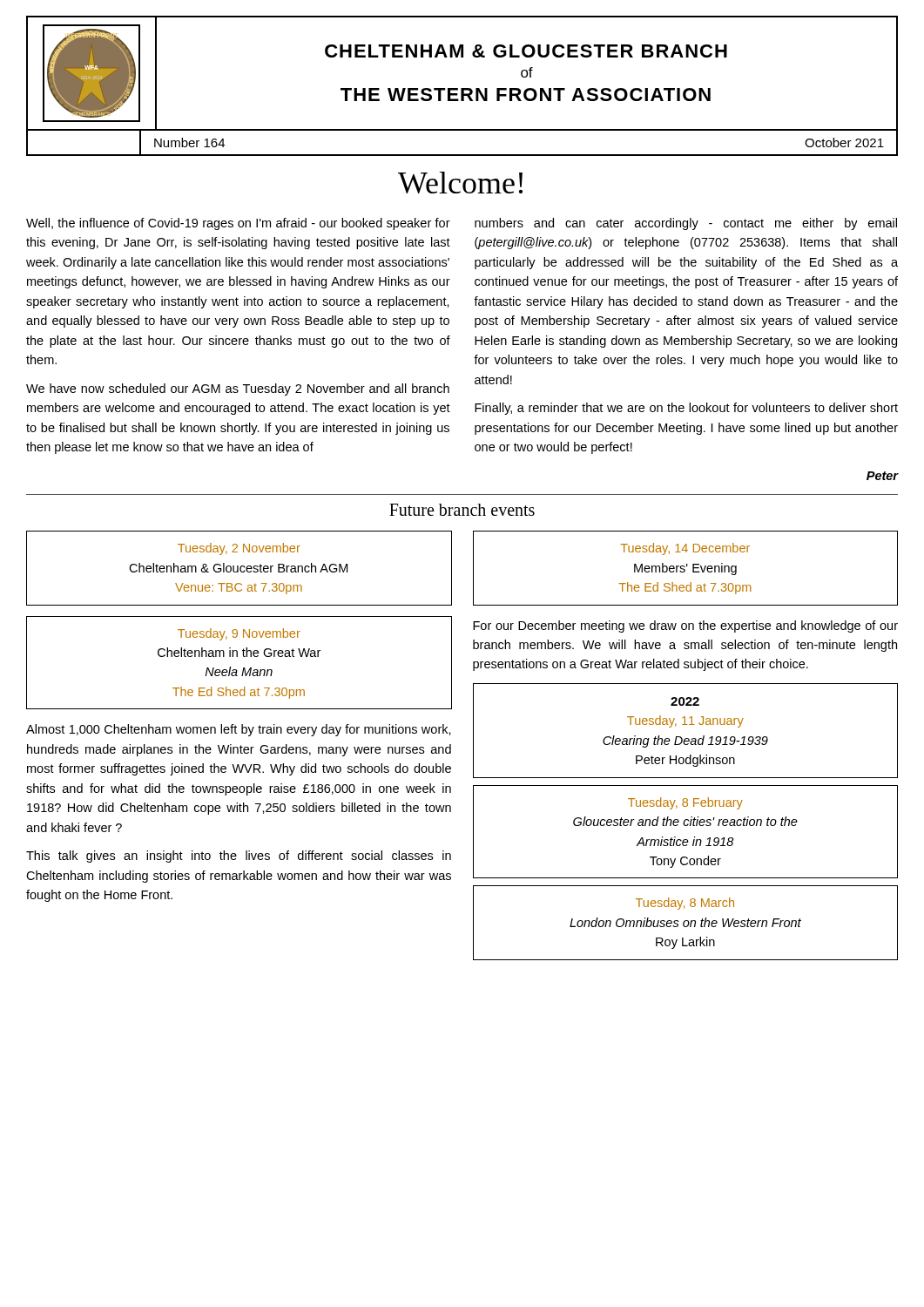Point to the block beginning "Tuesday, 2 November Cheltenham"

click(x=239, y=568)
